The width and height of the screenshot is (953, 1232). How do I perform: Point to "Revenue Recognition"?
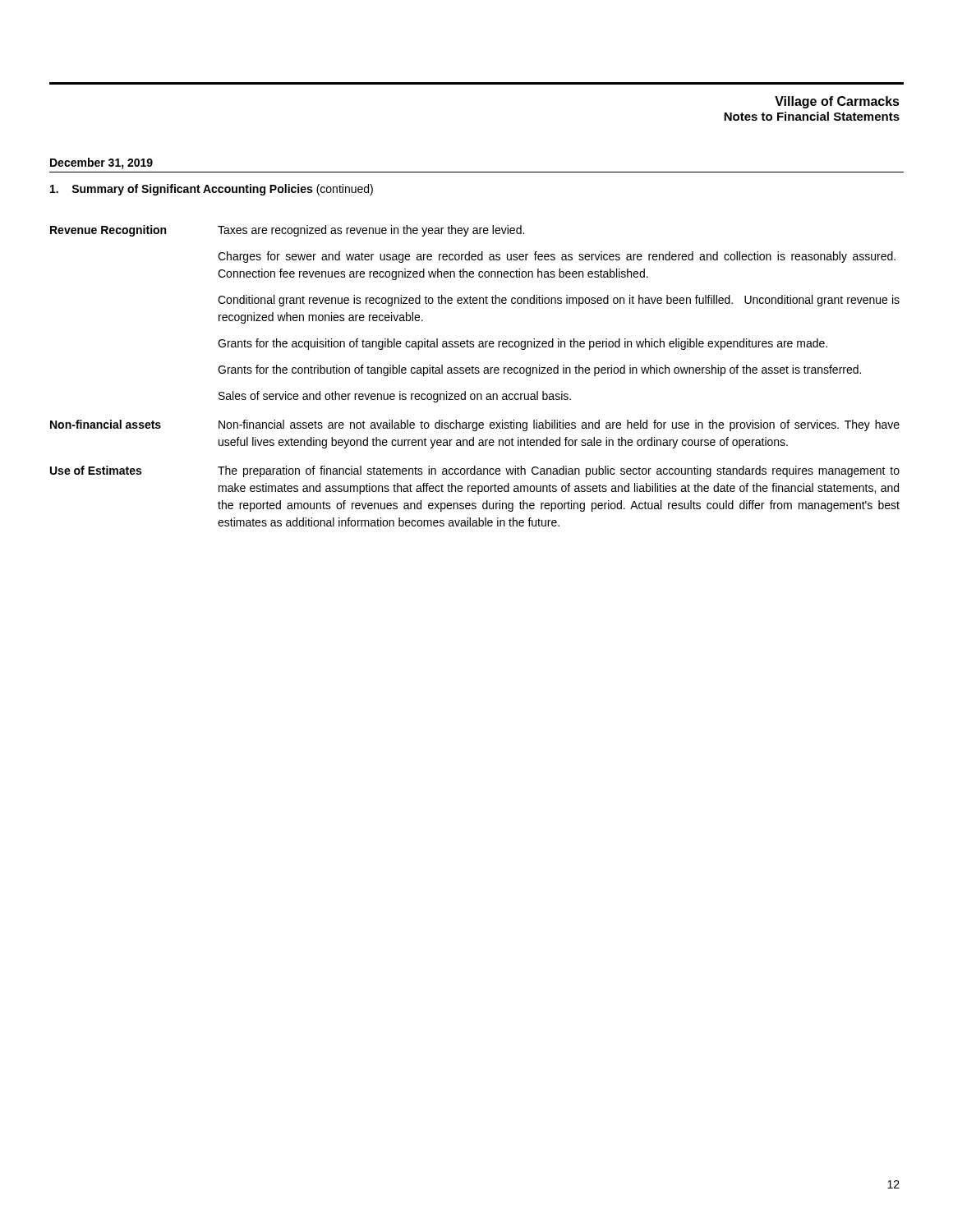(108, 230)
